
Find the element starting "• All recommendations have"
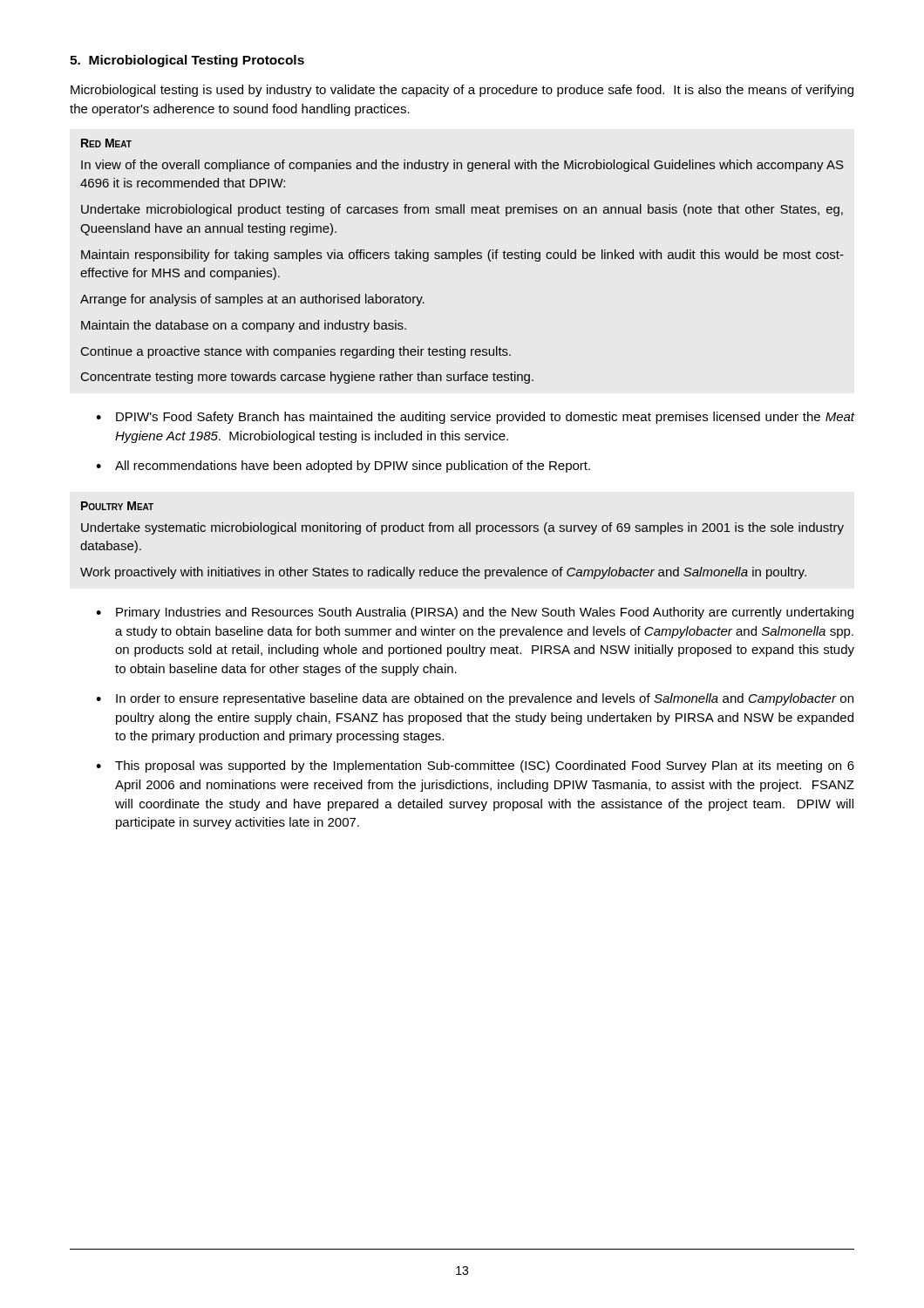pos(475,467)
